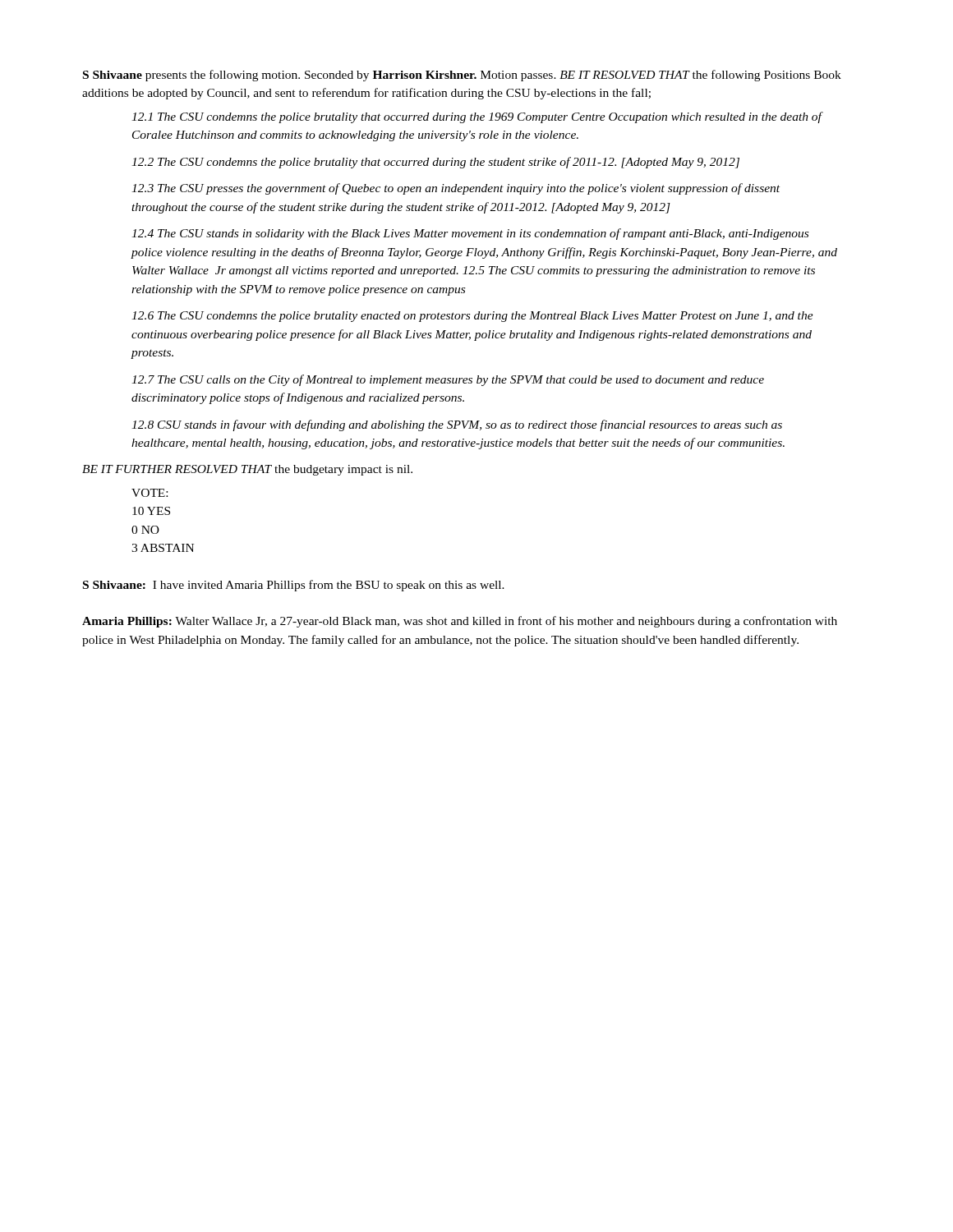Viewport: 953px width, 1232px height.
Task: Click the passage that begins "12.6 The CSU condemns"
Action: click(x=485, y=334)
